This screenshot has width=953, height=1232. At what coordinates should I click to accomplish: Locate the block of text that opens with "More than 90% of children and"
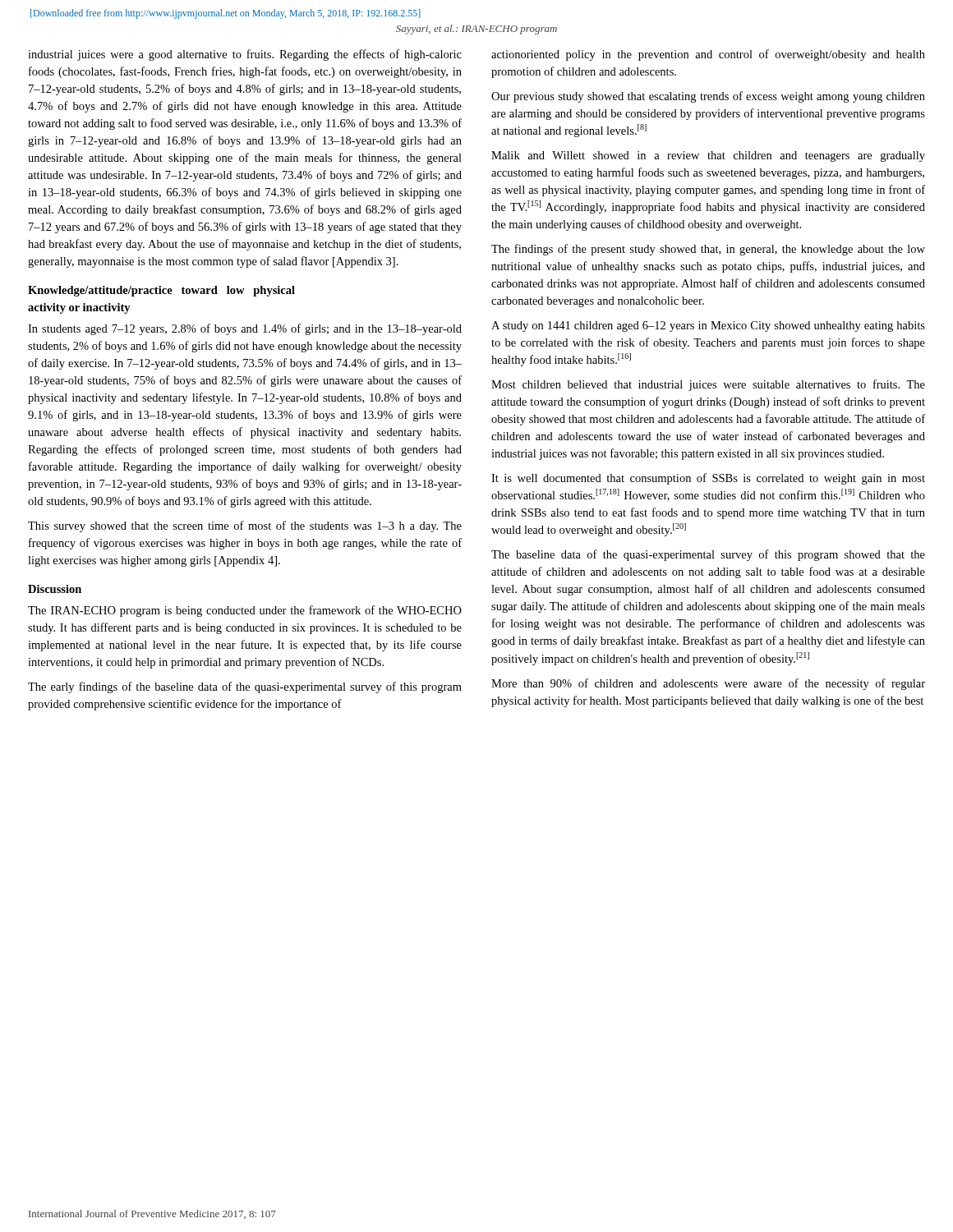(x=708, y=692)
